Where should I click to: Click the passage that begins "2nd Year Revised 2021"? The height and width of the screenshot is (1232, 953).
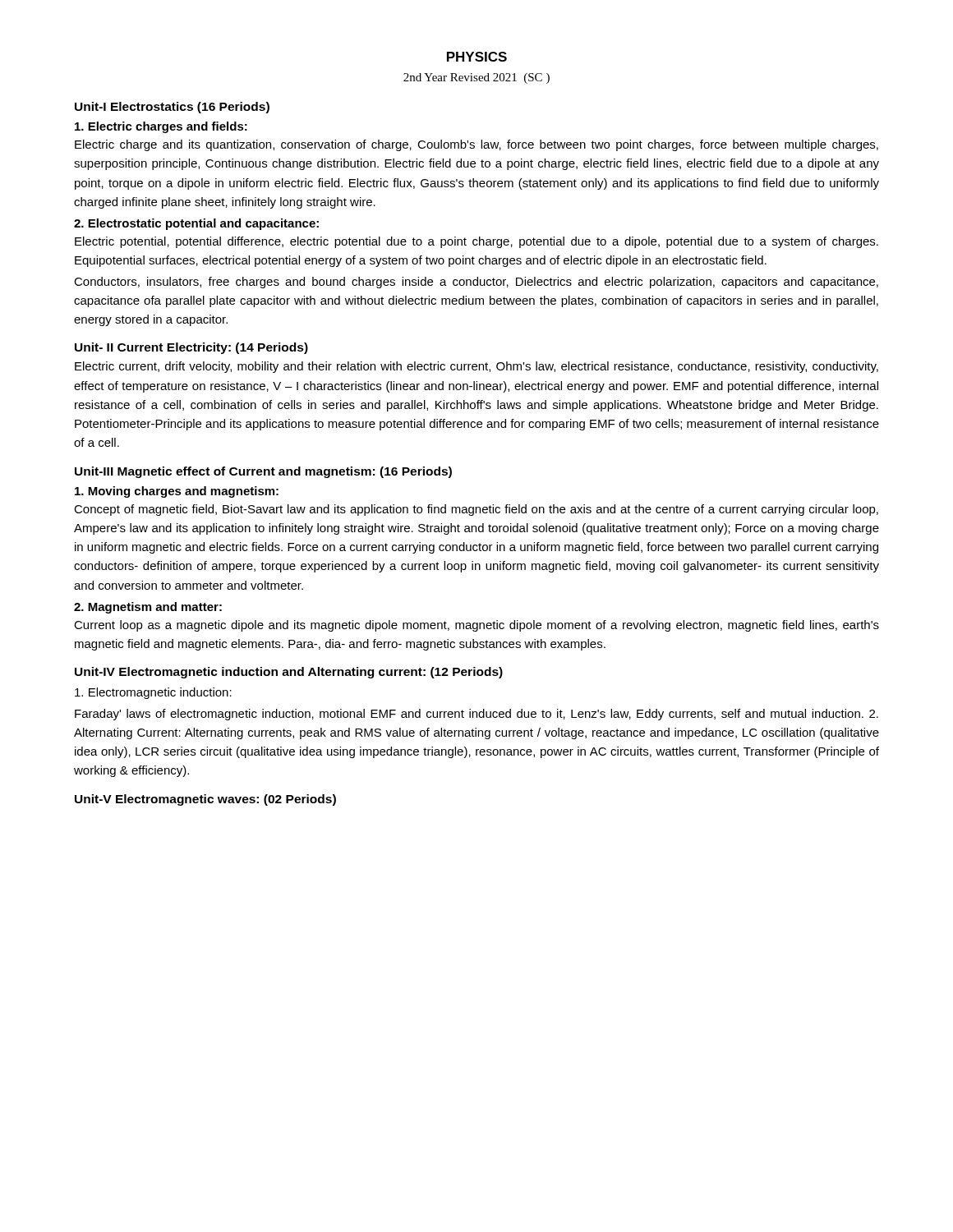click(476, 77)
